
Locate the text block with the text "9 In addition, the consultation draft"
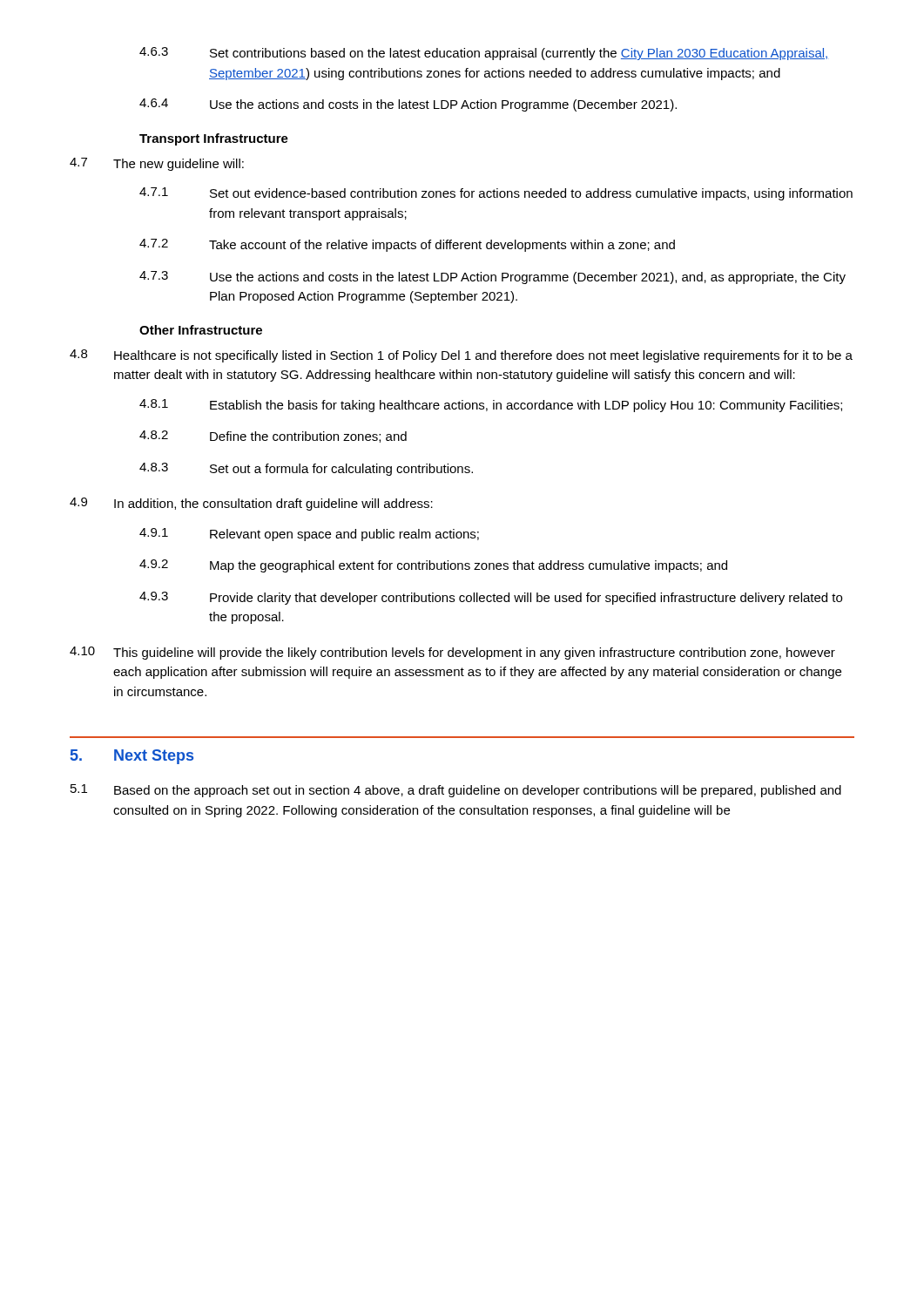click(251, 504)
